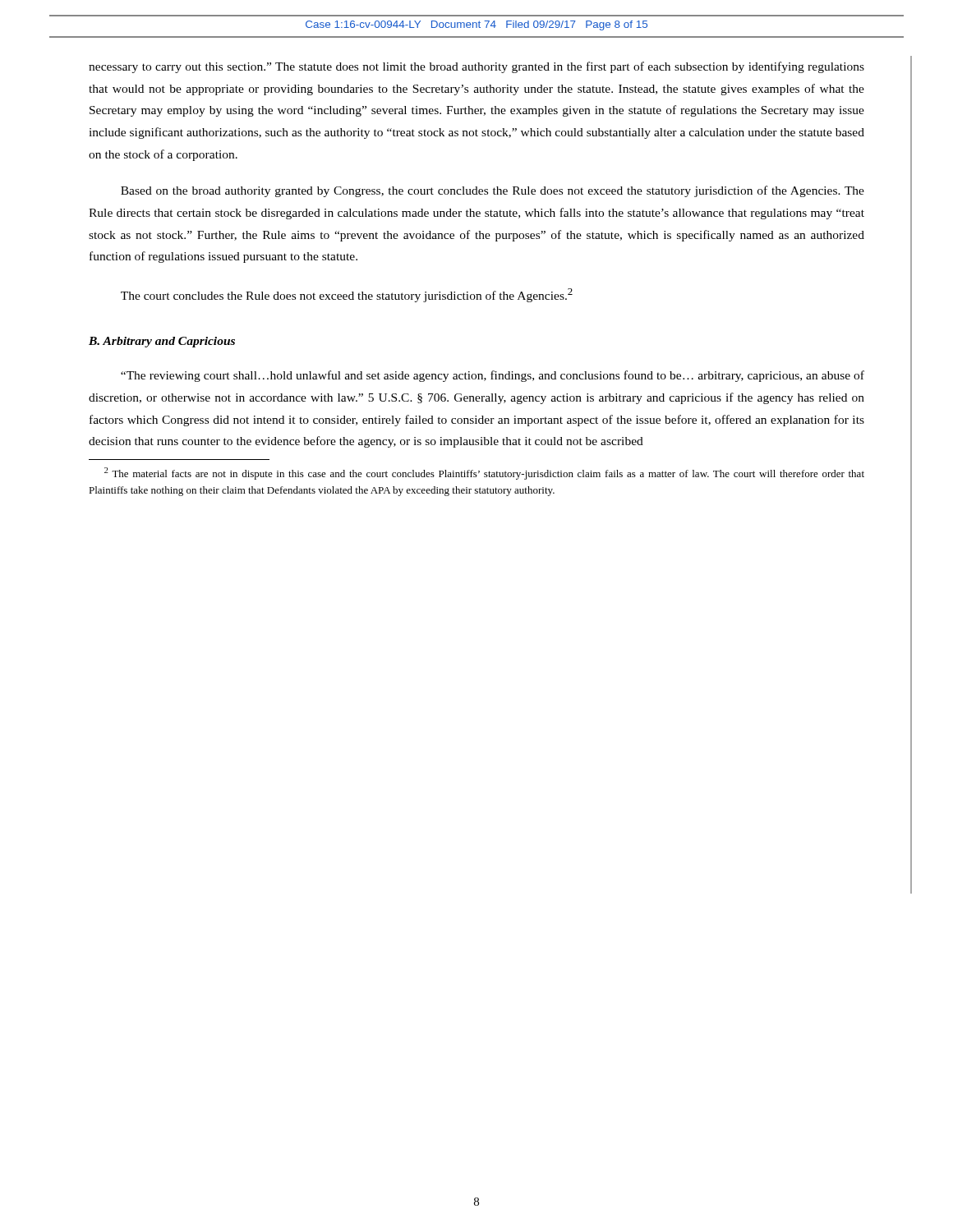The width and height of the screenshot is (953, 1232).
Task: Point to the text block starting "The court concludes the Rule"
Action: [347, 294]
